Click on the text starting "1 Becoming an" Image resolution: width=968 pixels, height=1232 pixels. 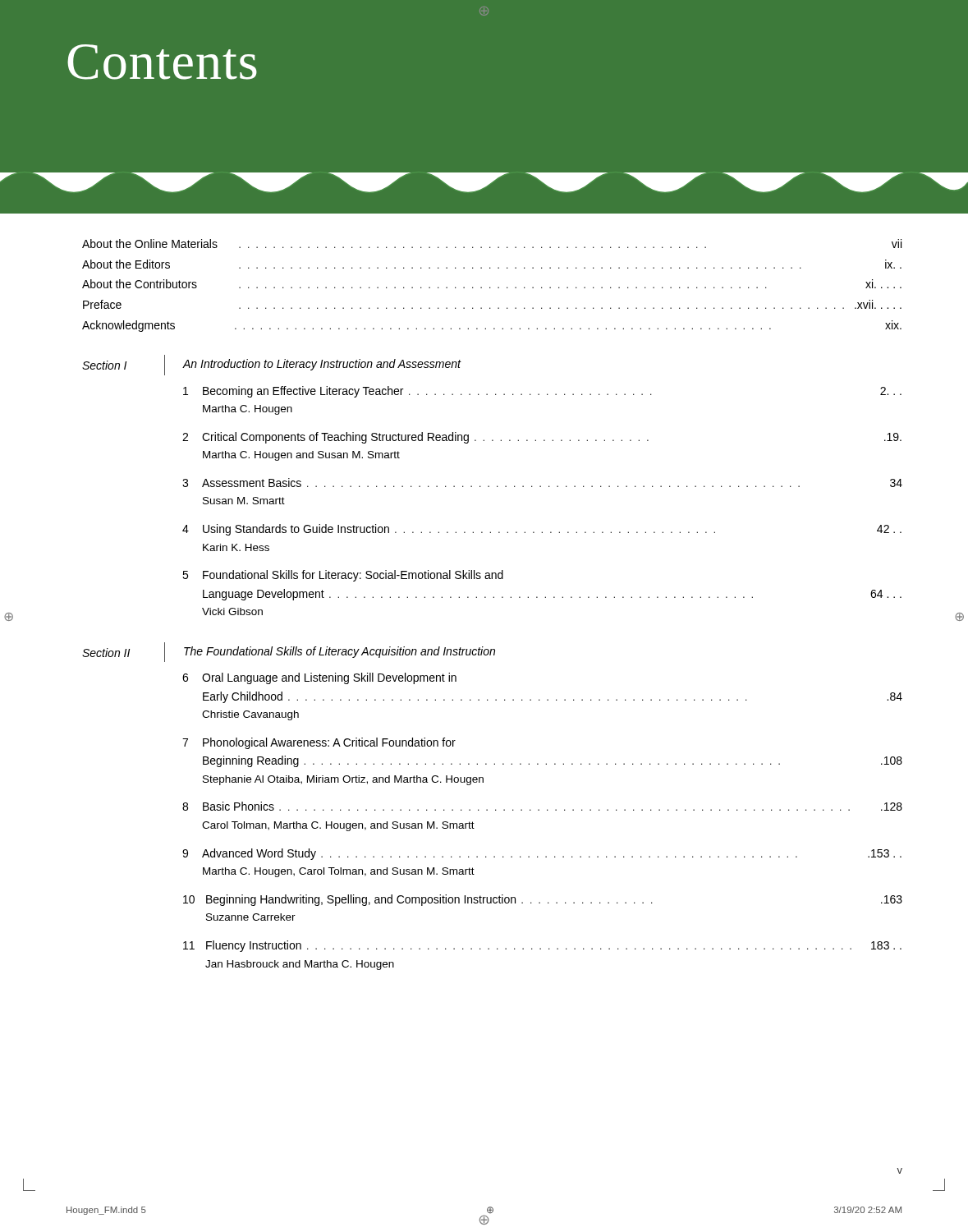point(542,400)
